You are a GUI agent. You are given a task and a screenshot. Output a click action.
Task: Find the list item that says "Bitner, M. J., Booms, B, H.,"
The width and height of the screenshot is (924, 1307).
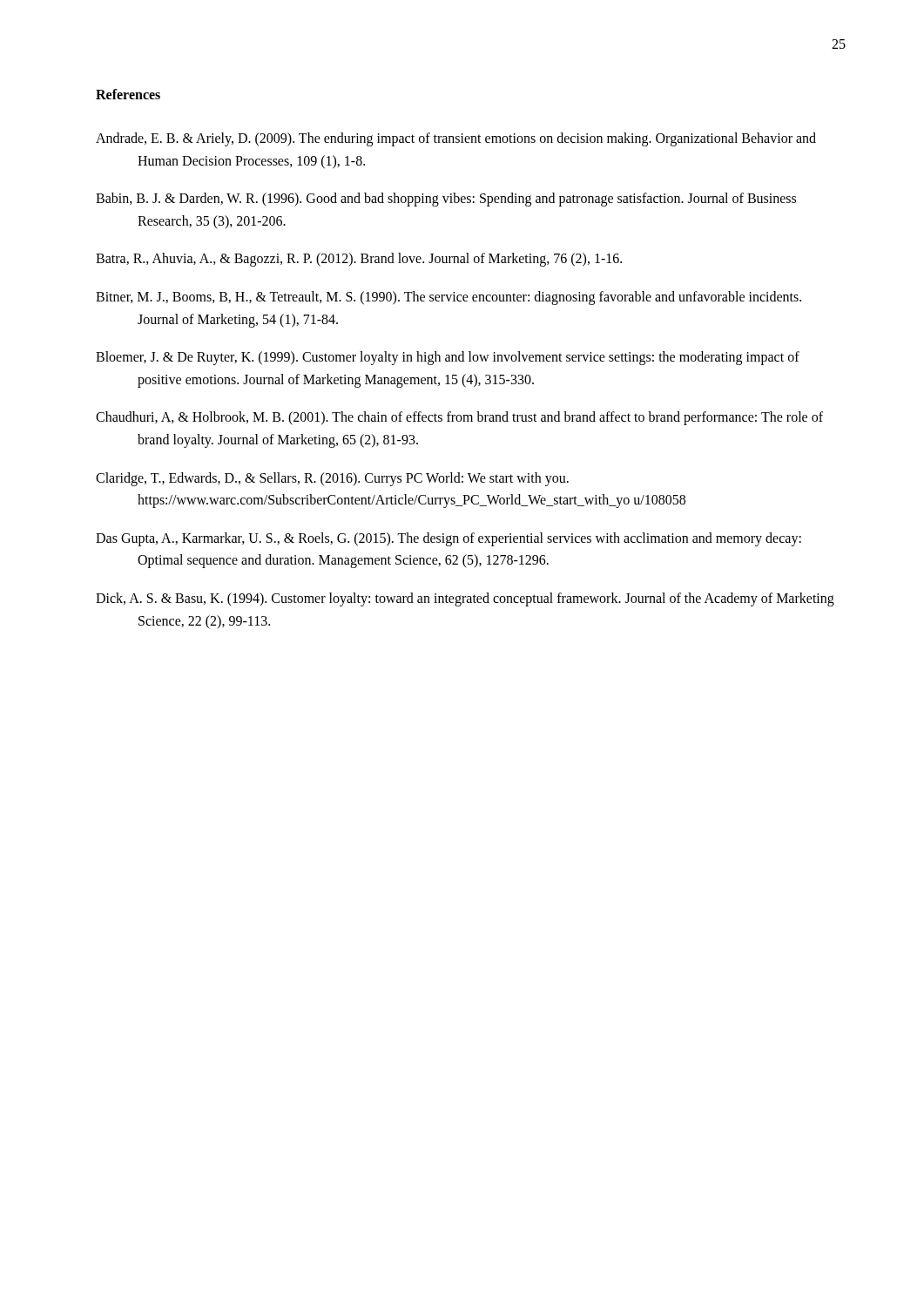pos(449,308)
